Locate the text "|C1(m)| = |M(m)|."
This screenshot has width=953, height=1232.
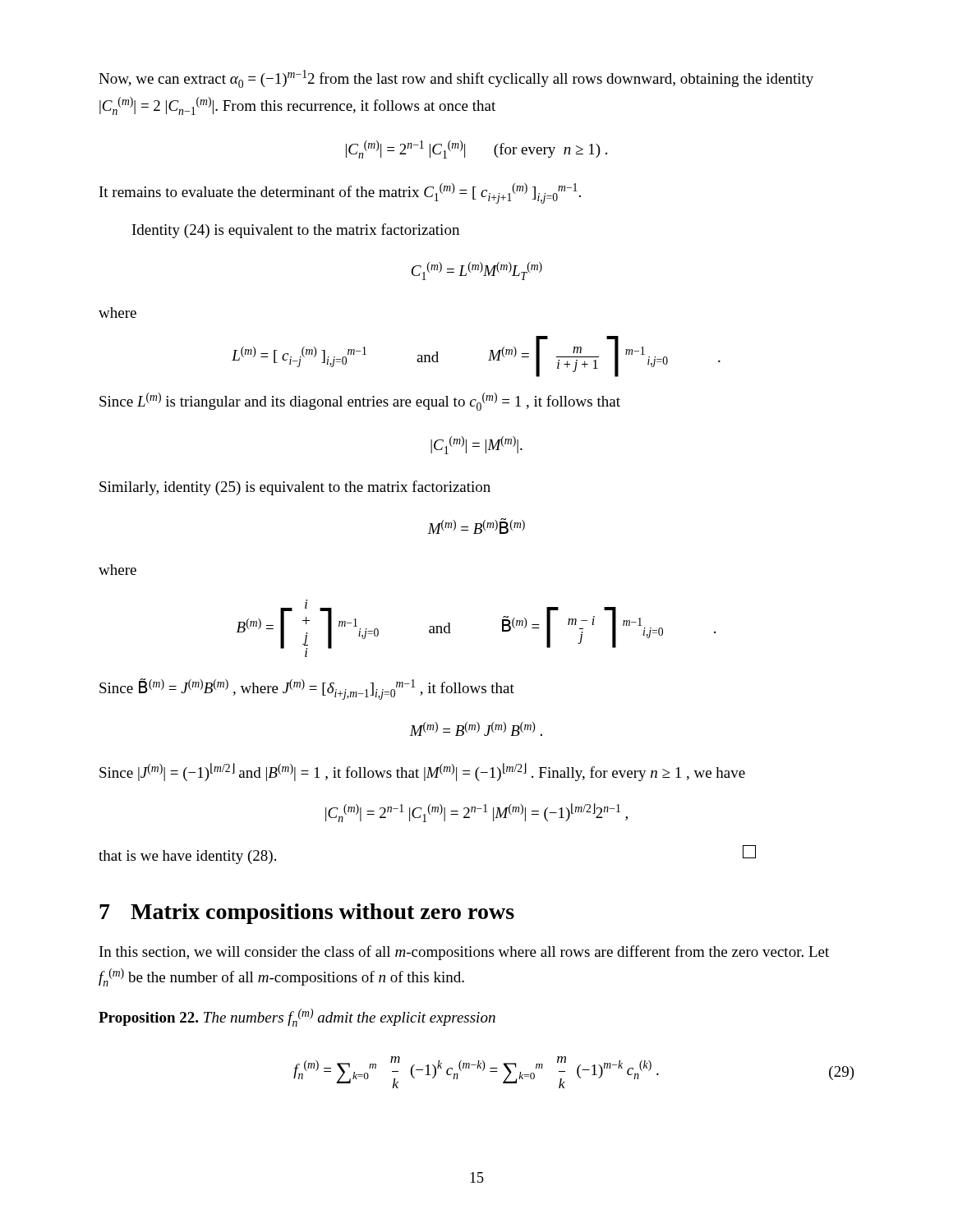pyautogui.click(x=476, y=445)
